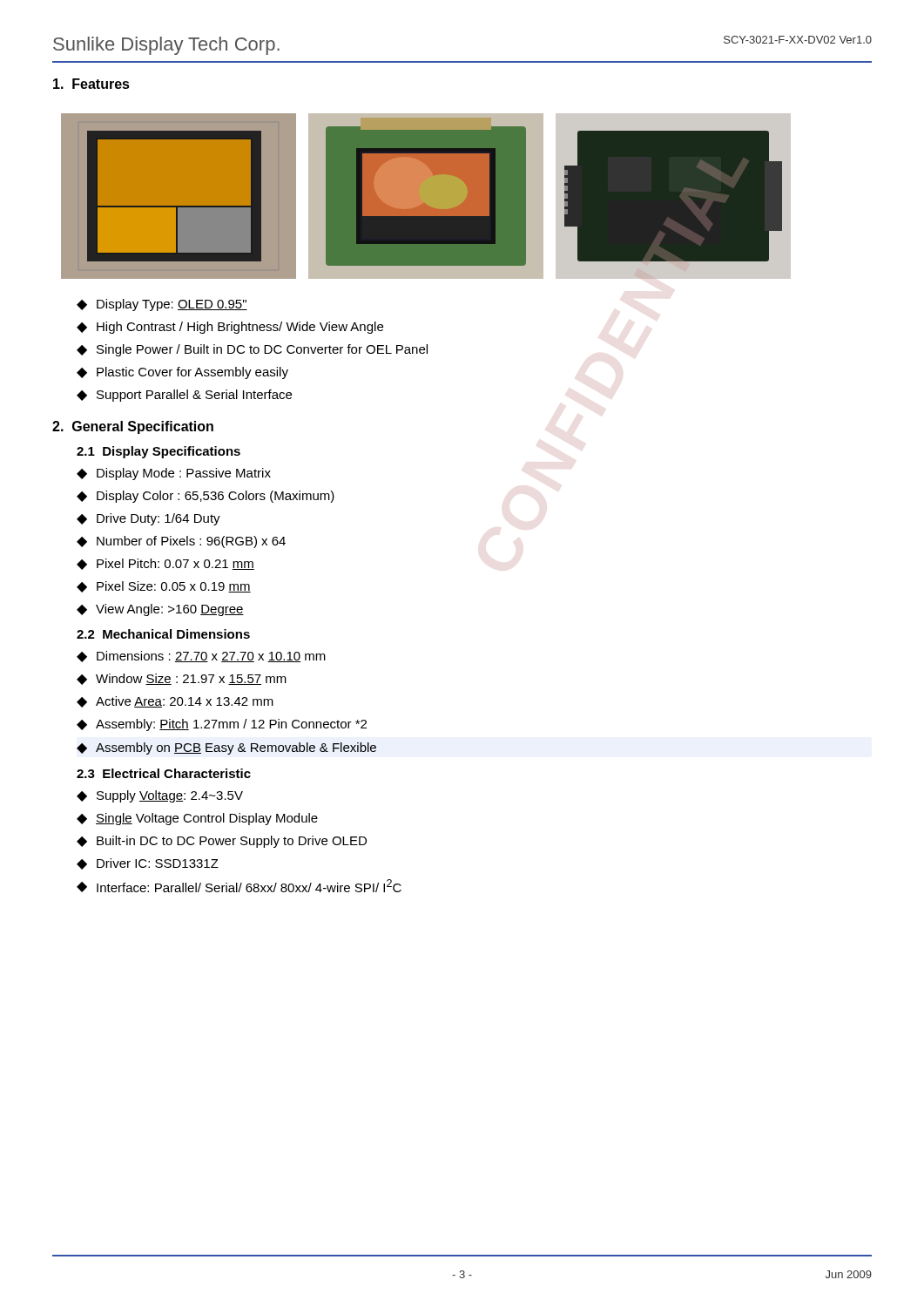The height and width of the screenshot is (1307, 924).
Task: Select the text starting "◆ Window Size"
Action: (182, 678)
